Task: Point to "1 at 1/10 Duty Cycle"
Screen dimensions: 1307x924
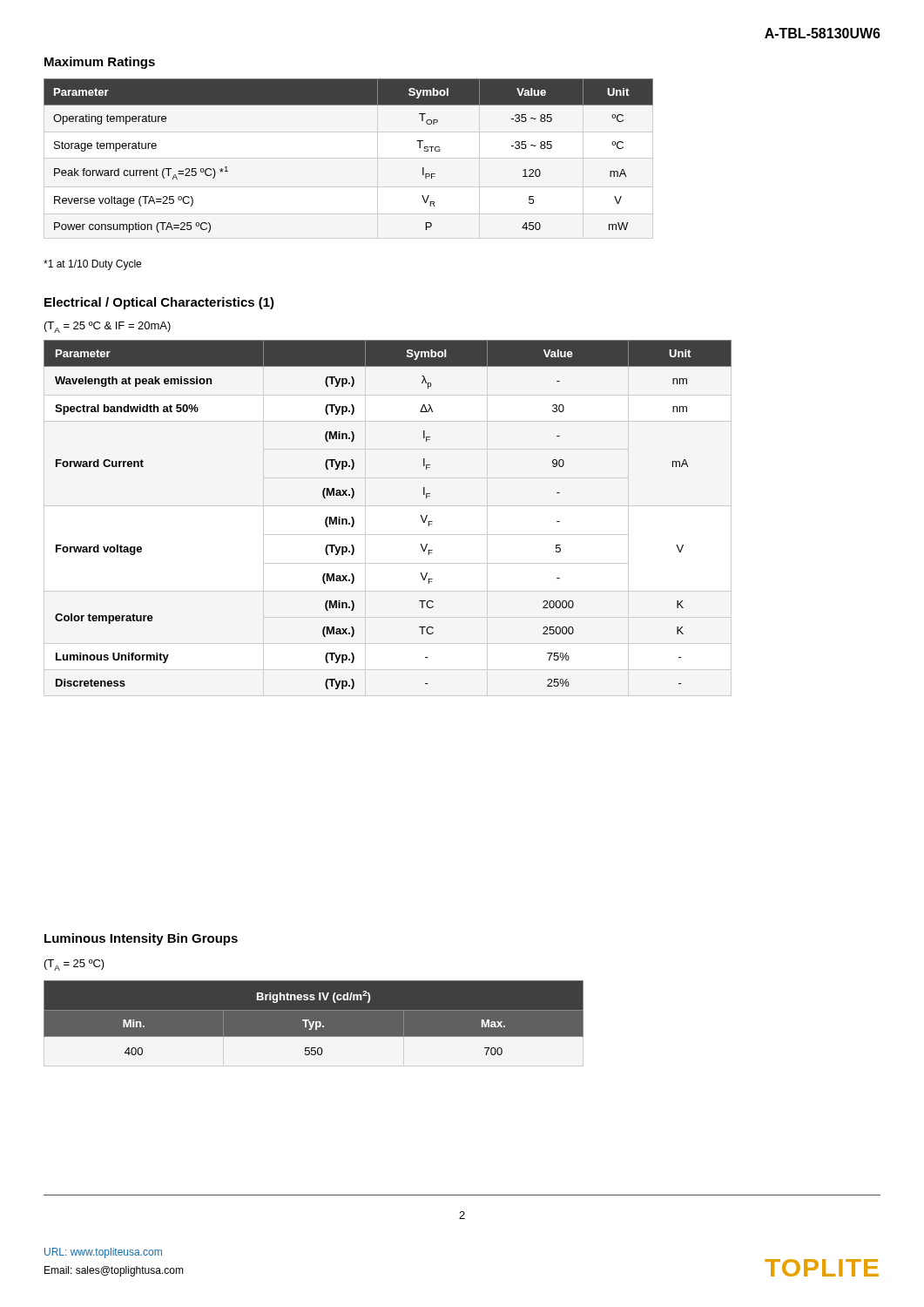Action: coord(93,264)
